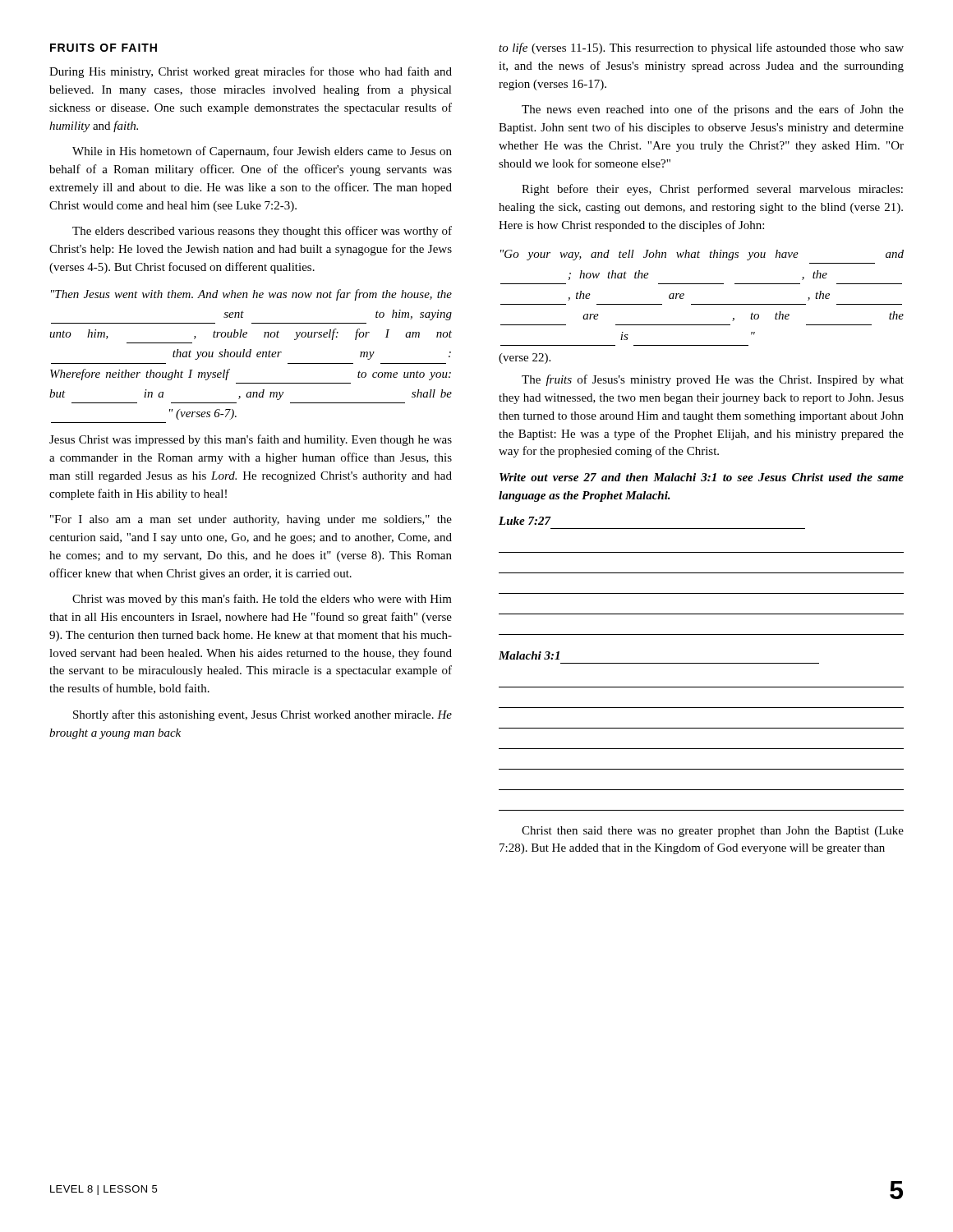
Task: Select the text that says "Malachi 3:1"
Action: pyautogui.click(x=701, y=727)
